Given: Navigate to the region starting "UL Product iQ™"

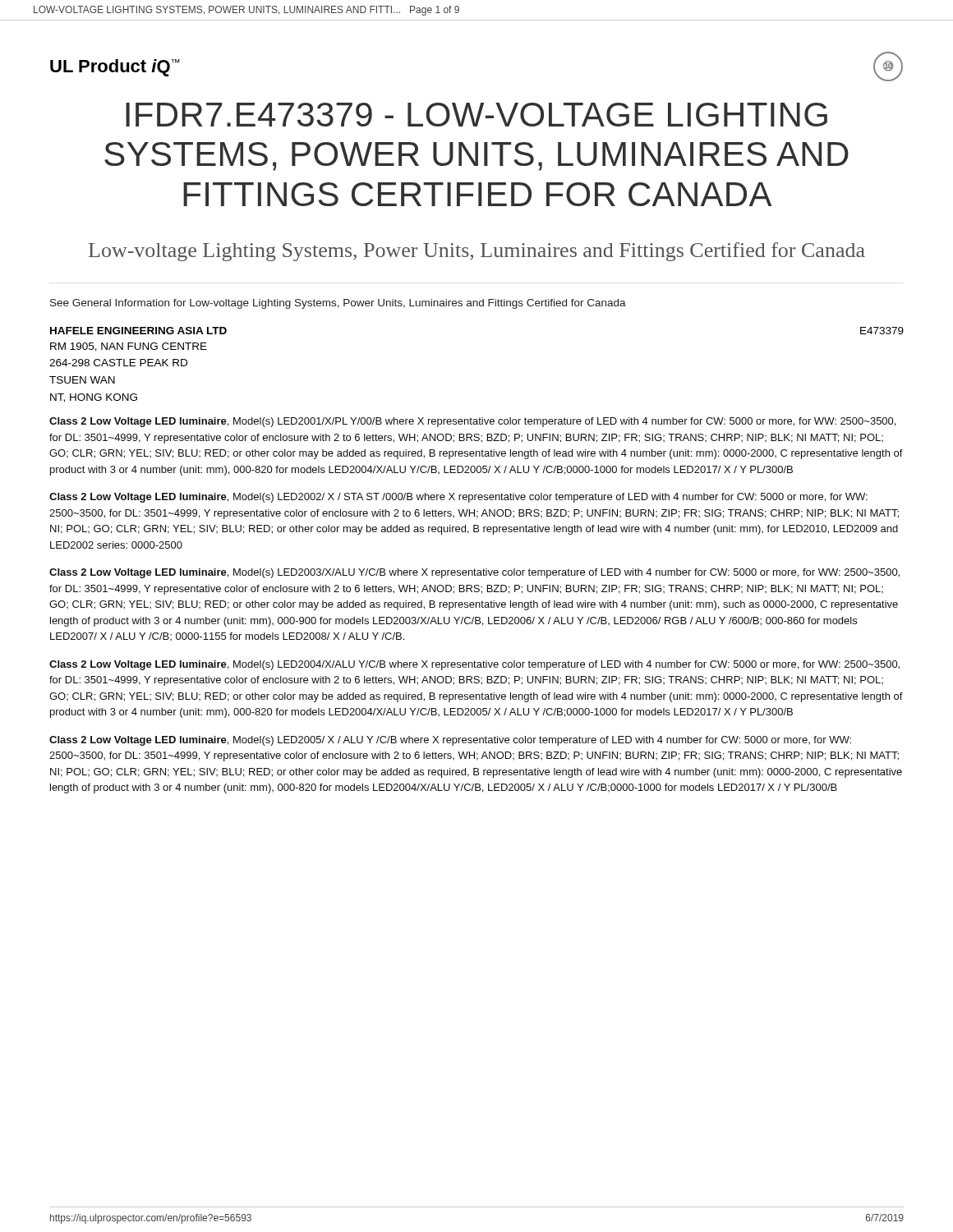Looking at the screenshot, I should click(x=115, y=66).
